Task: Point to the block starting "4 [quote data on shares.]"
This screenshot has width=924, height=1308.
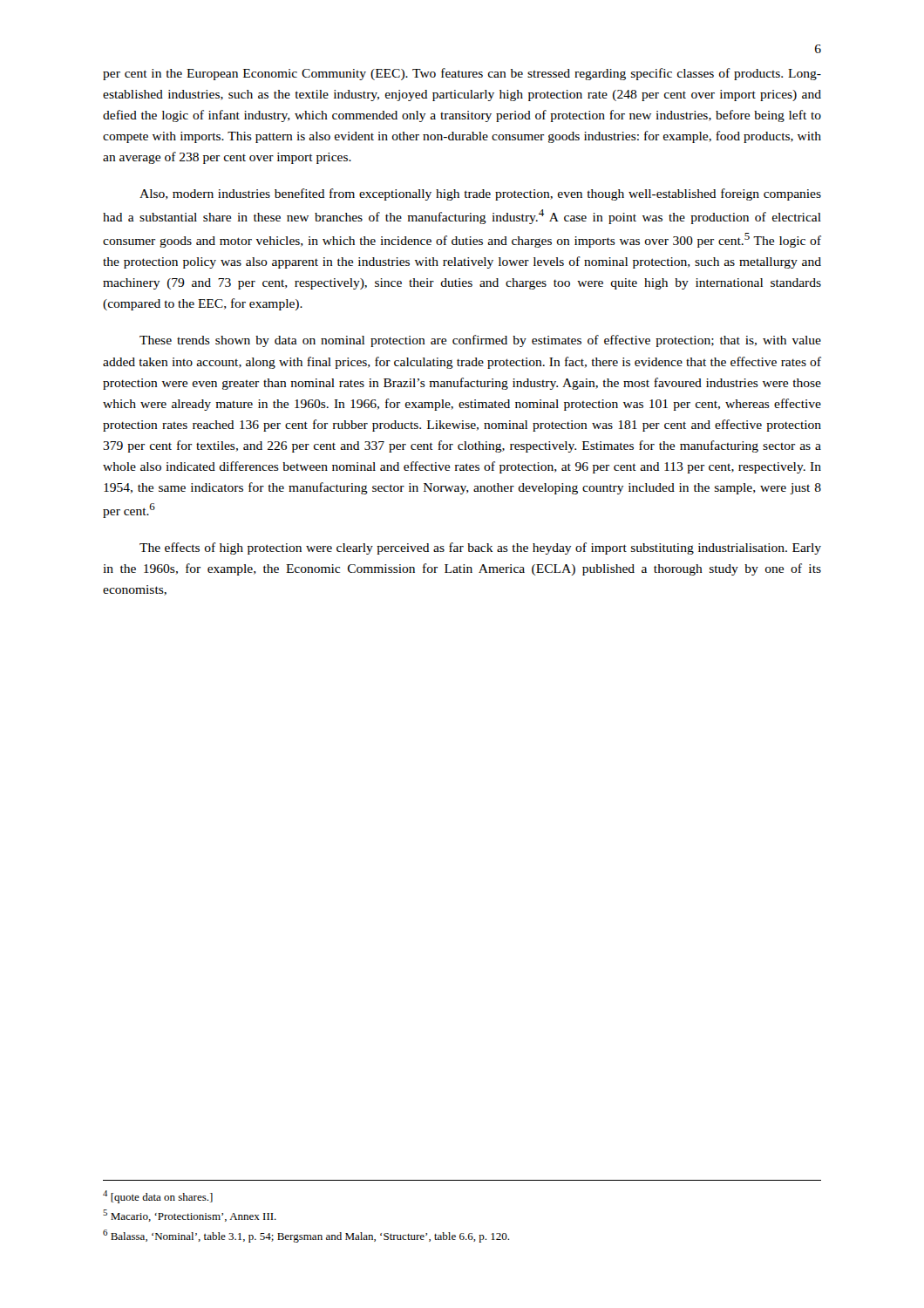Action: pos(158,1195)
